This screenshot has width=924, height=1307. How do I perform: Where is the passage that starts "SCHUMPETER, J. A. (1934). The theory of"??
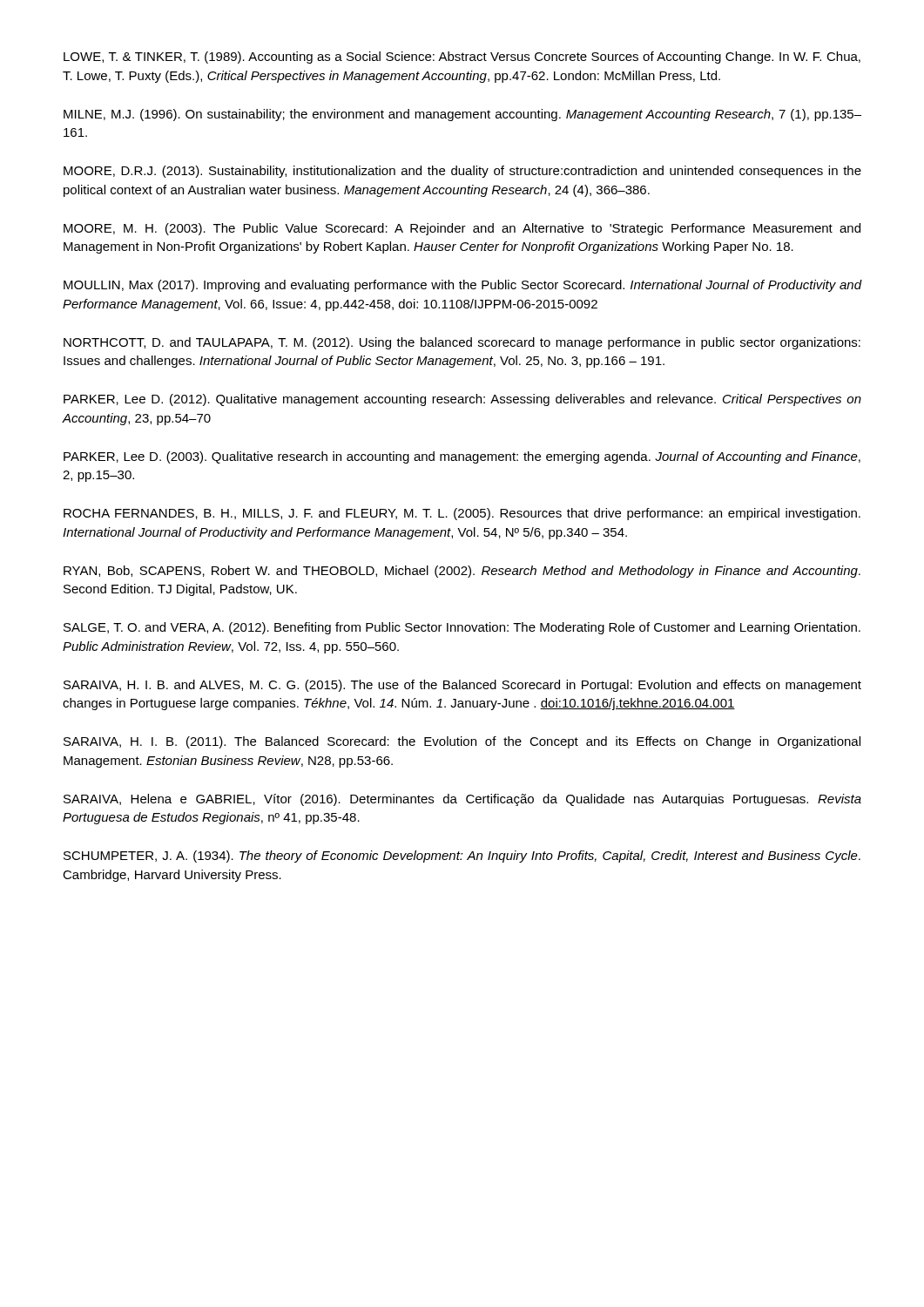click(462, 865)
